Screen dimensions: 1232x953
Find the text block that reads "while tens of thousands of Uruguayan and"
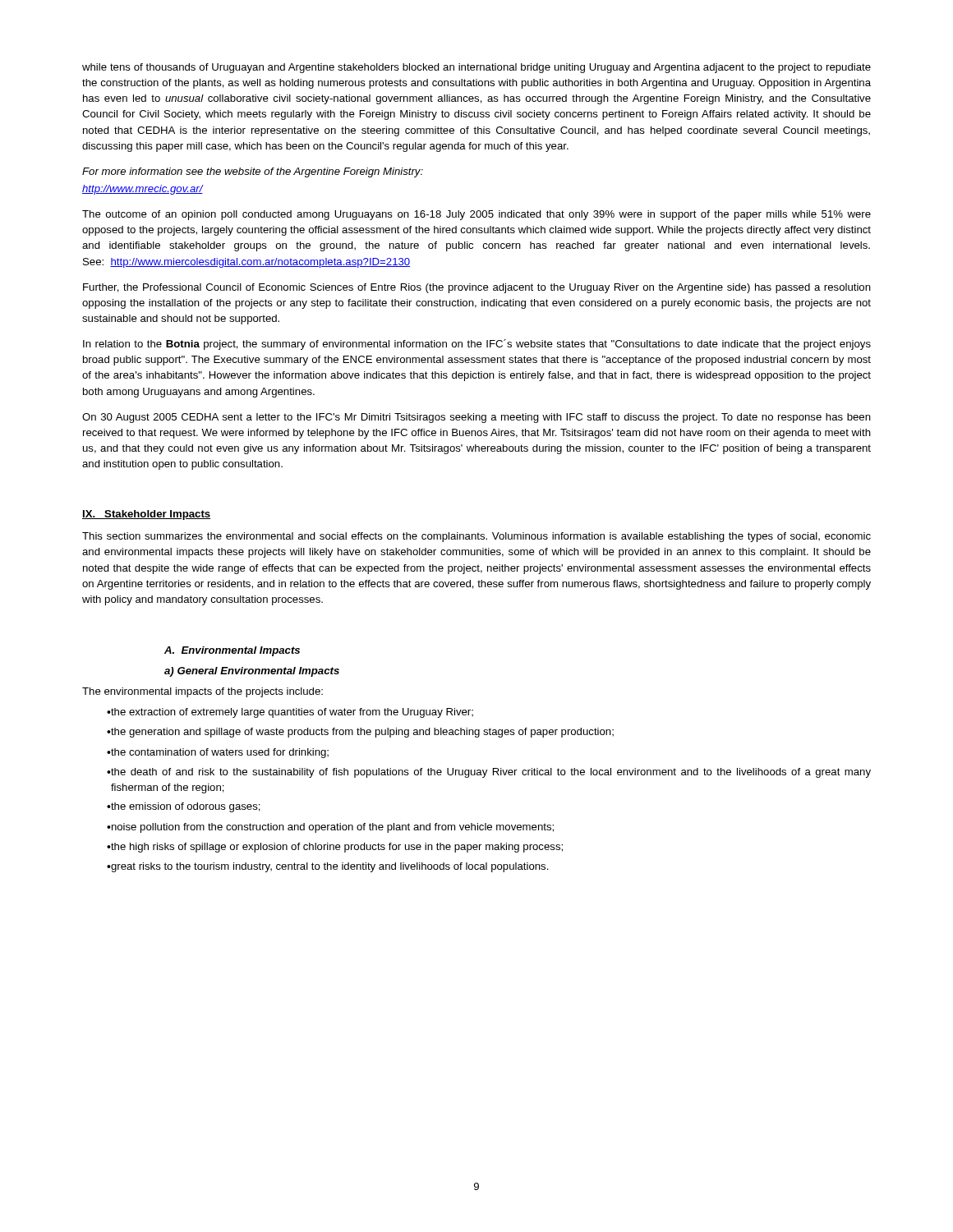coord(476,106)
